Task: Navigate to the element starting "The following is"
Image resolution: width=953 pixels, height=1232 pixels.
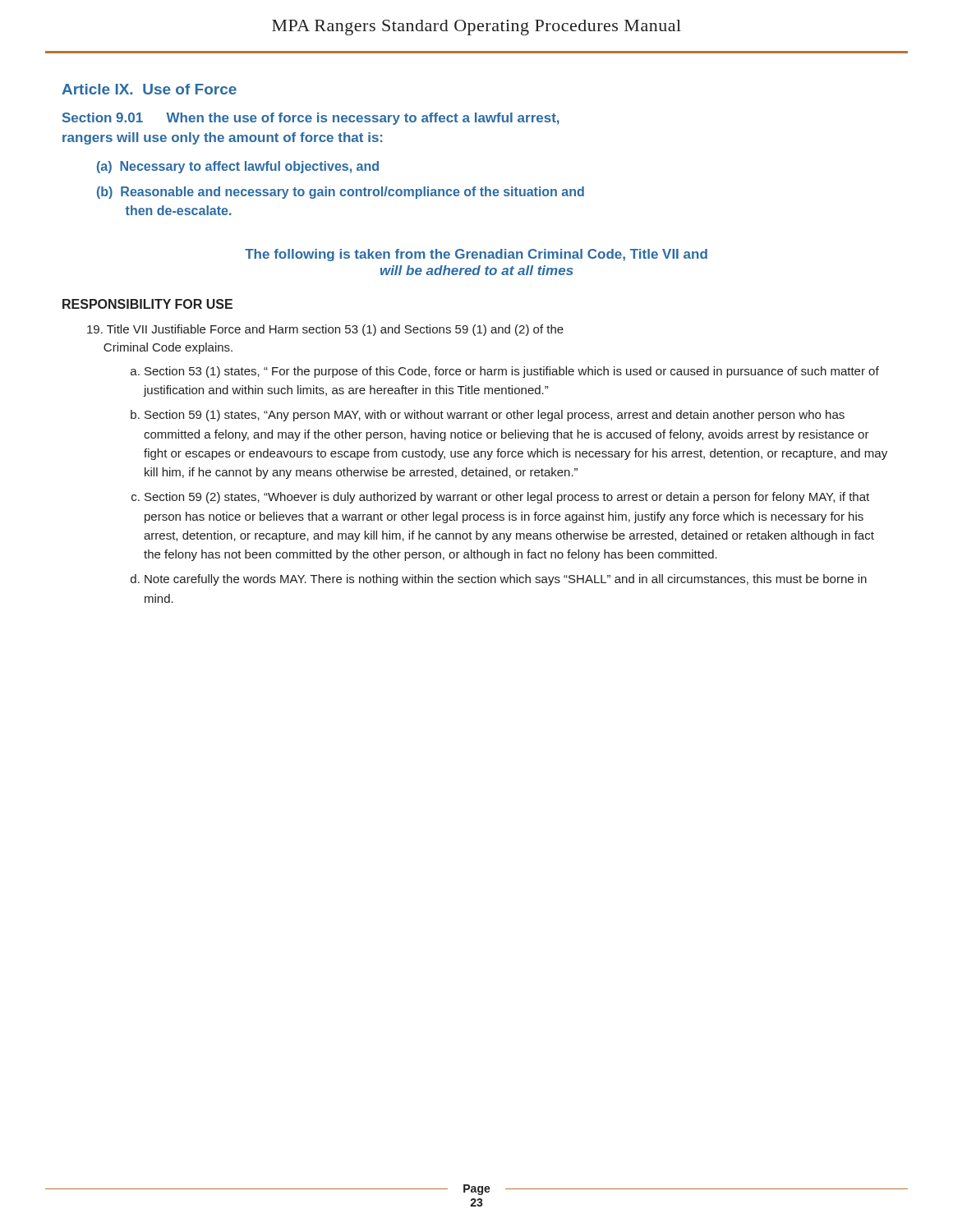Action: click(x=476, y=263)
